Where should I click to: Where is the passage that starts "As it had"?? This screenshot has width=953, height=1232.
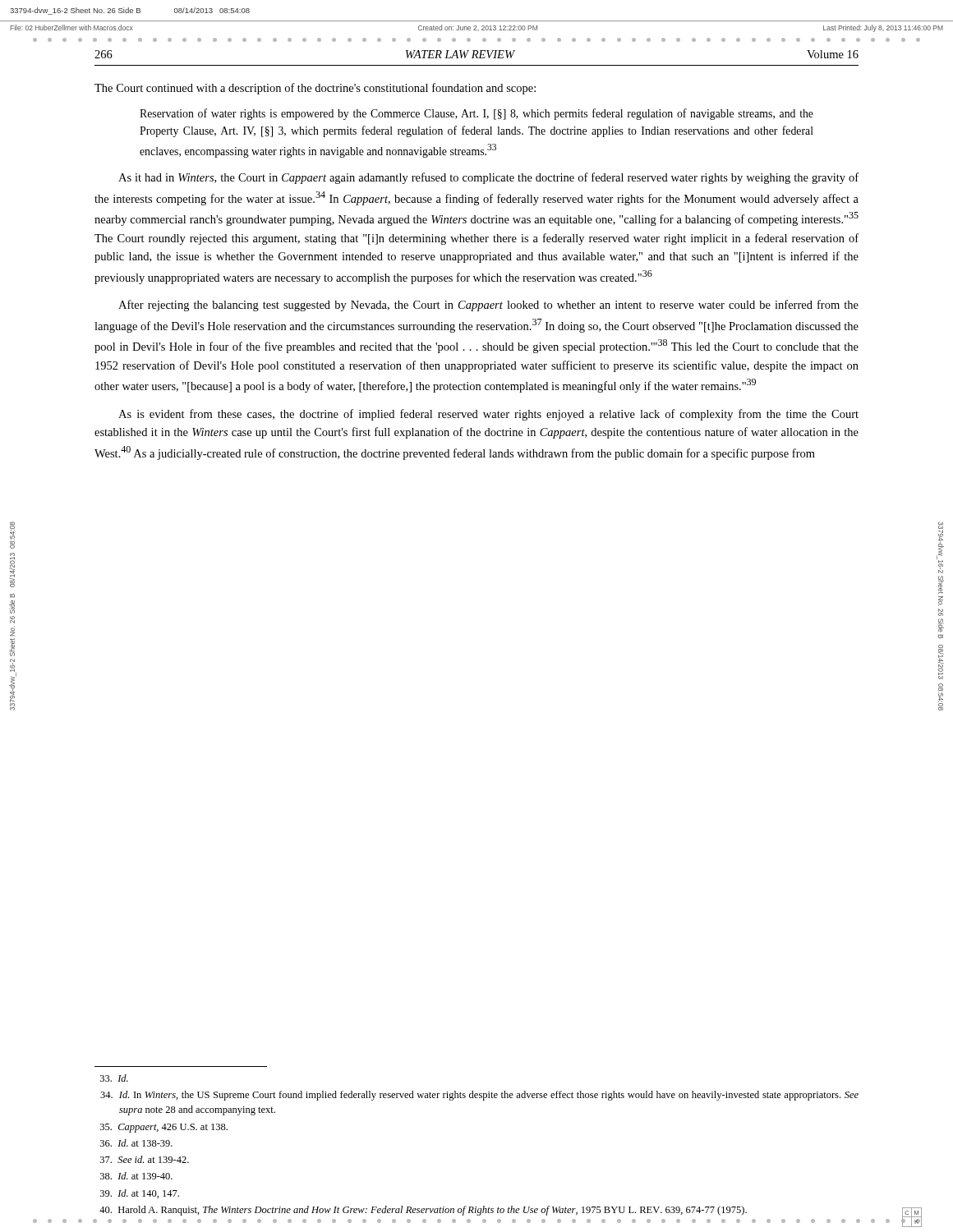coord(476,228)
